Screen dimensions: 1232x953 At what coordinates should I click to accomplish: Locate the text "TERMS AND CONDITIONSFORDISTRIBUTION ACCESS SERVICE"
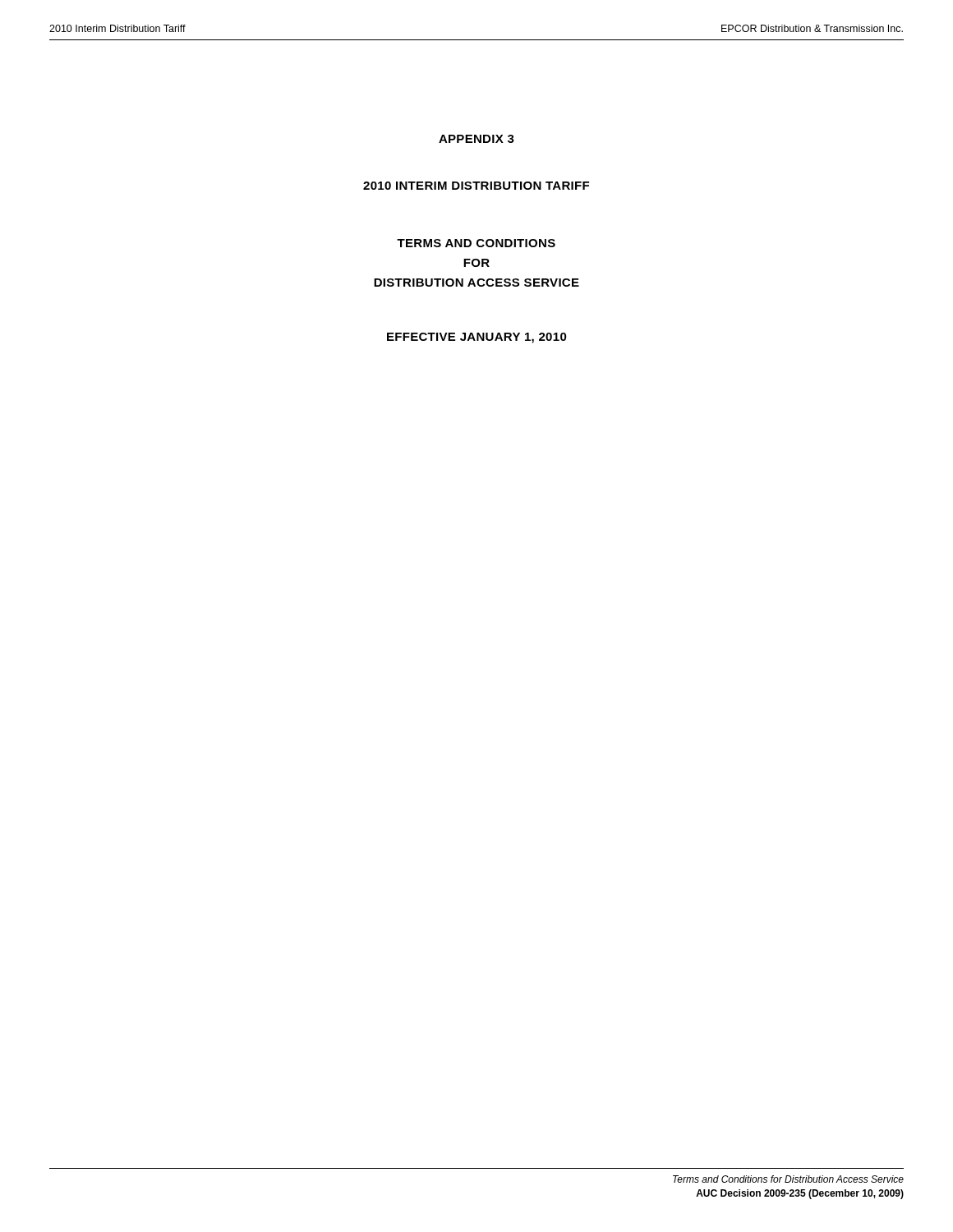476,262
